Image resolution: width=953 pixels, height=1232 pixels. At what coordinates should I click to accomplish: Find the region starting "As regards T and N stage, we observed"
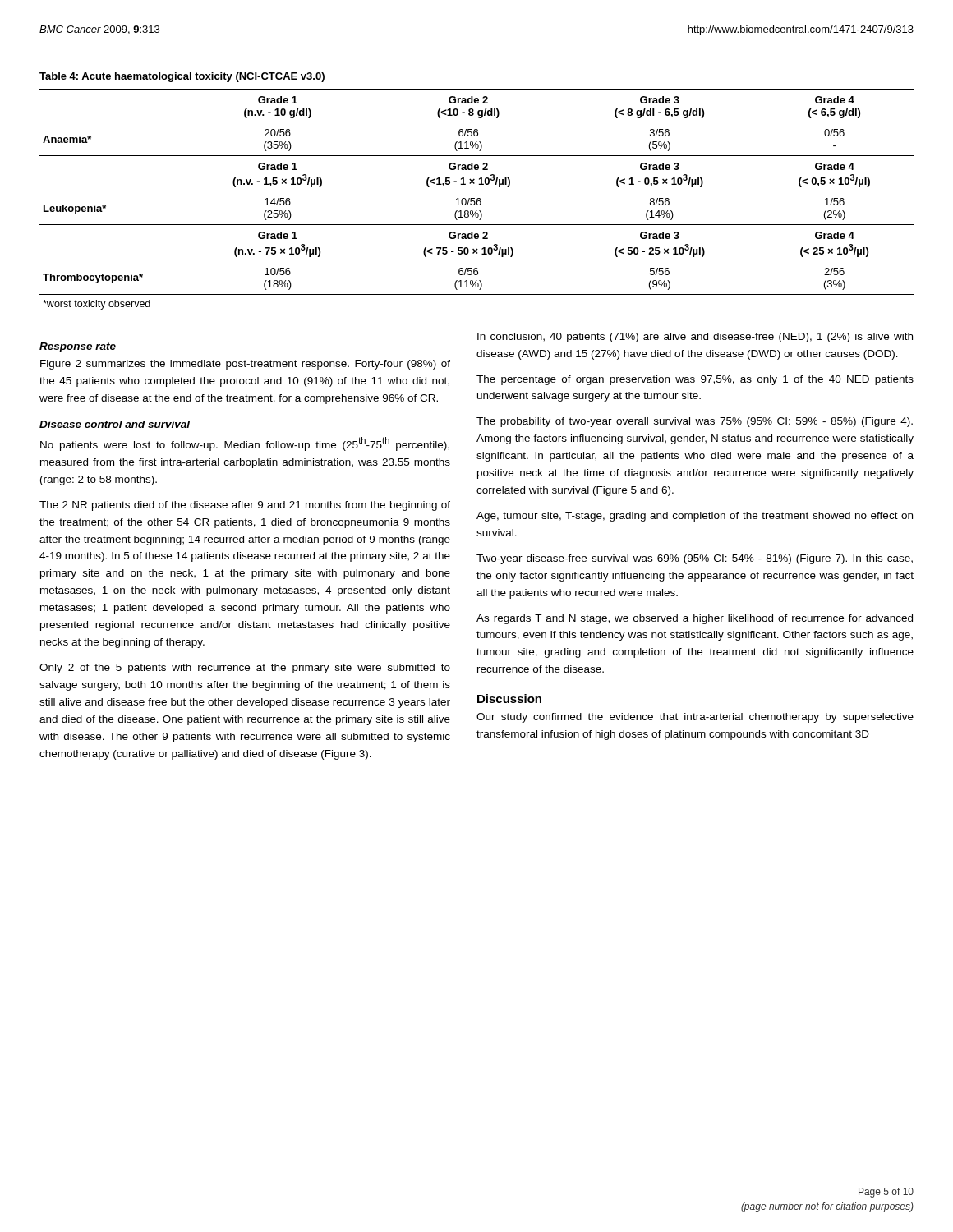pyautogui.click(x=695, y=643)
